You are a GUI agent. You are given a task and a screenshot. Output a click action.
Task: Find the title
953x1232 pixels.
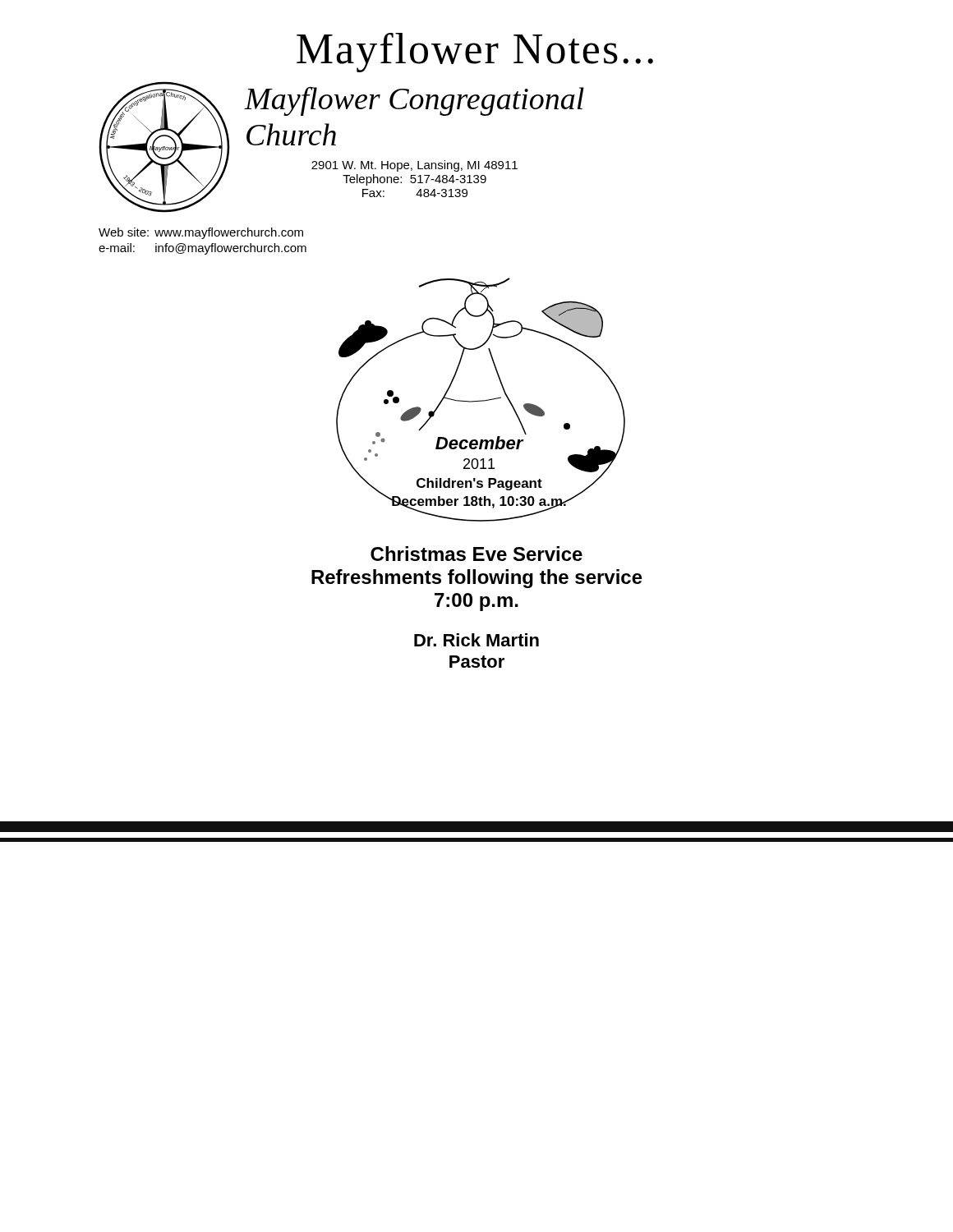476,49
